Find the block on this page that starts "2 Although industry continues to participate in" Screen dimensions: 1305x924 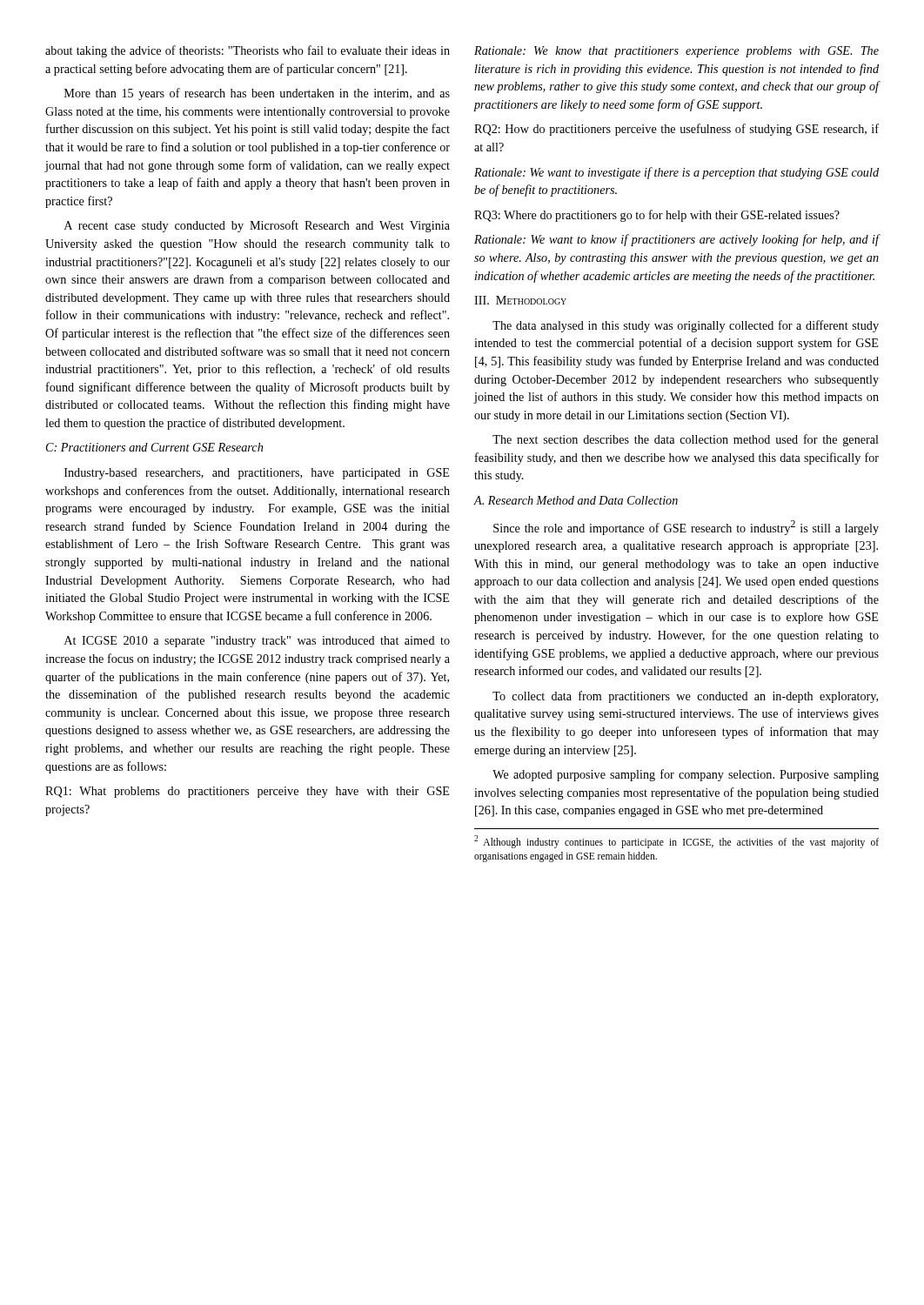(676, 846)
